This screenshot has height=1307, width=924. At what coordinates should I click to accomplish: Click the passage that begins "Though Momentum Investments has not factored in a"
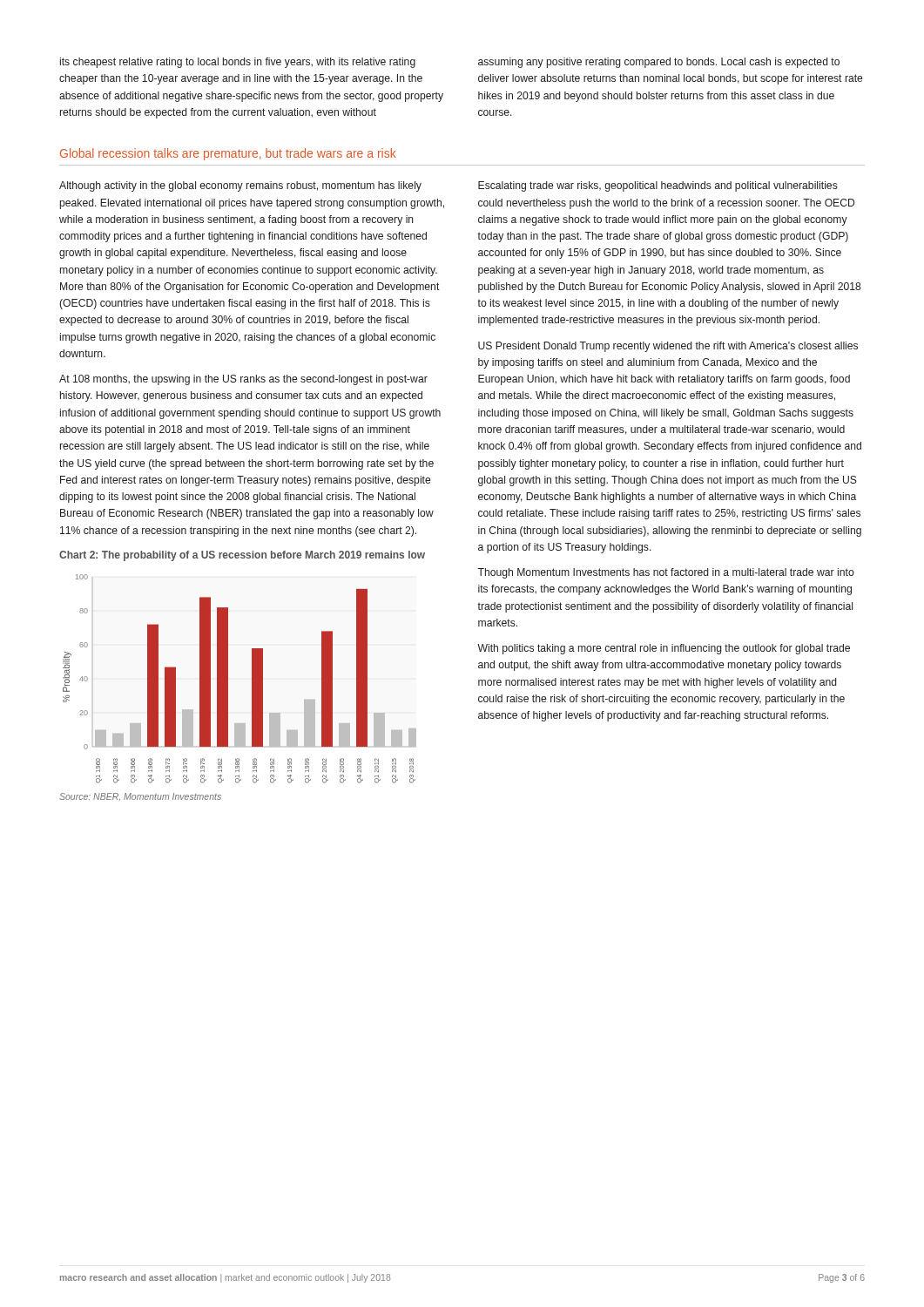(x=671, y=598)
